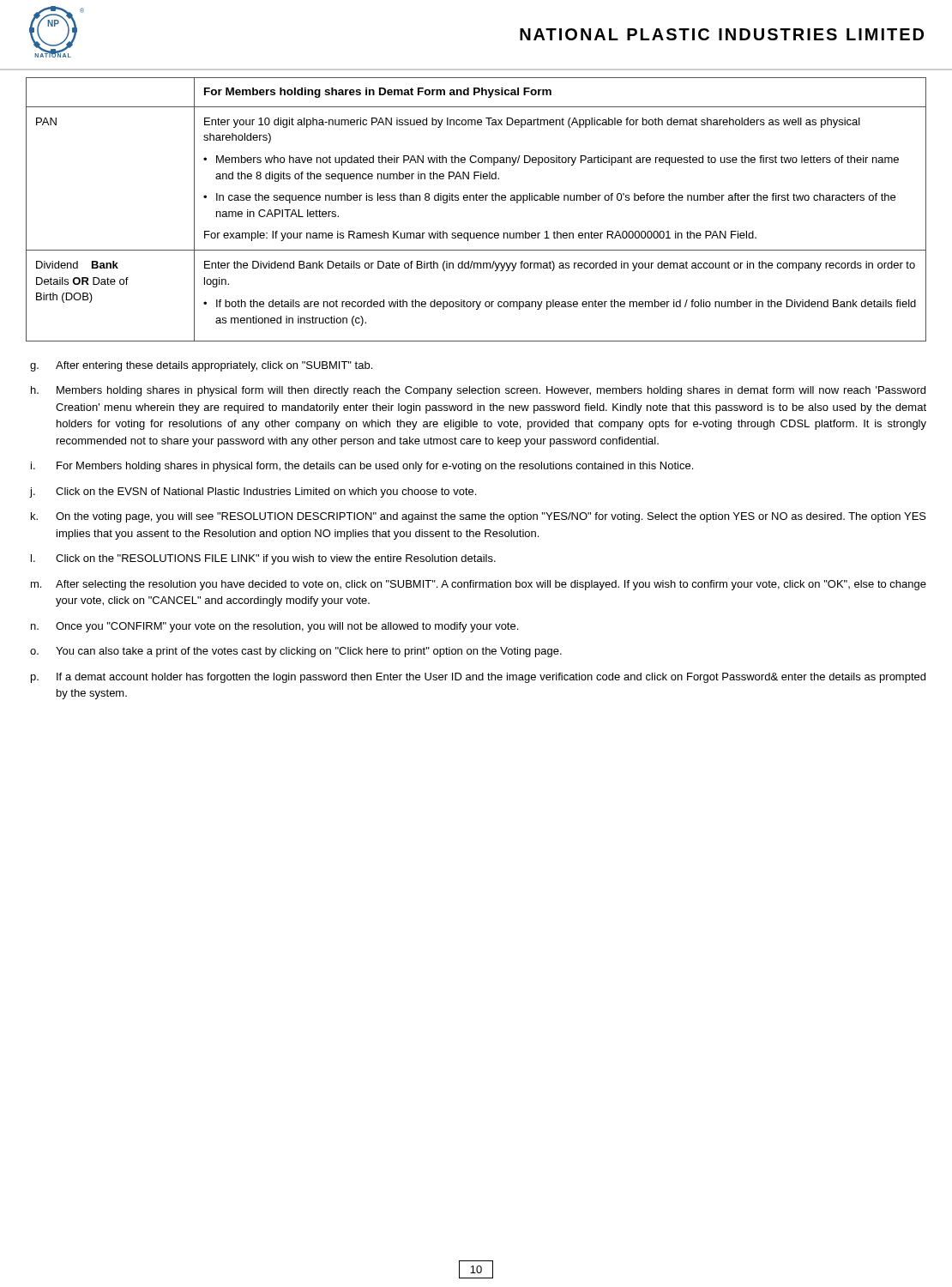Click on the list item with the text "p. If a demat account holder"
The image size is (952, 1287).
pos(476,685)
